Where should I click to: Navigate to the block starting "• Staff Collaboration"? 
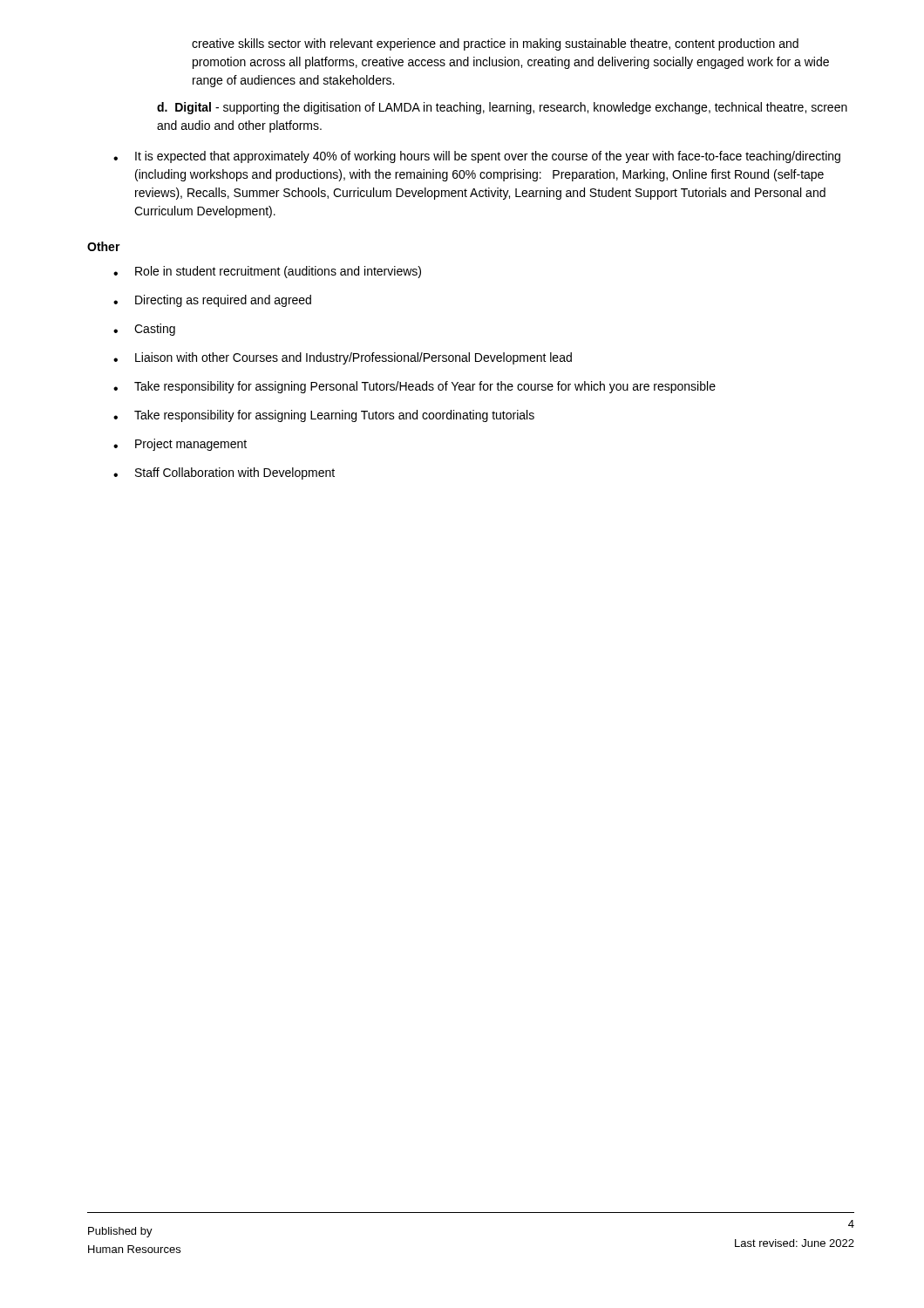click(x=224, y=473)
